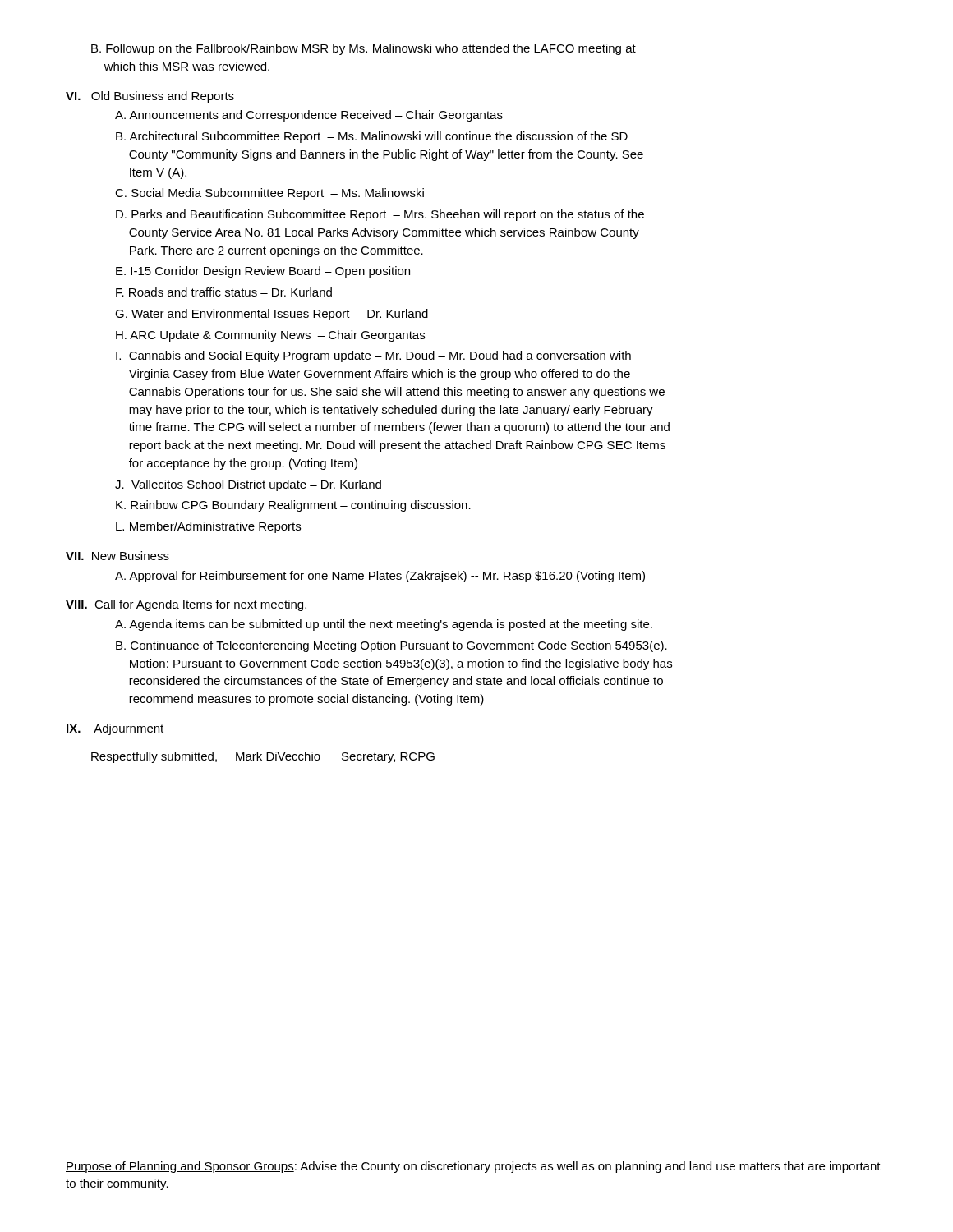Locate the list item that says "J. Vallecitos School District update – Dr."

[x=248, y=484]
